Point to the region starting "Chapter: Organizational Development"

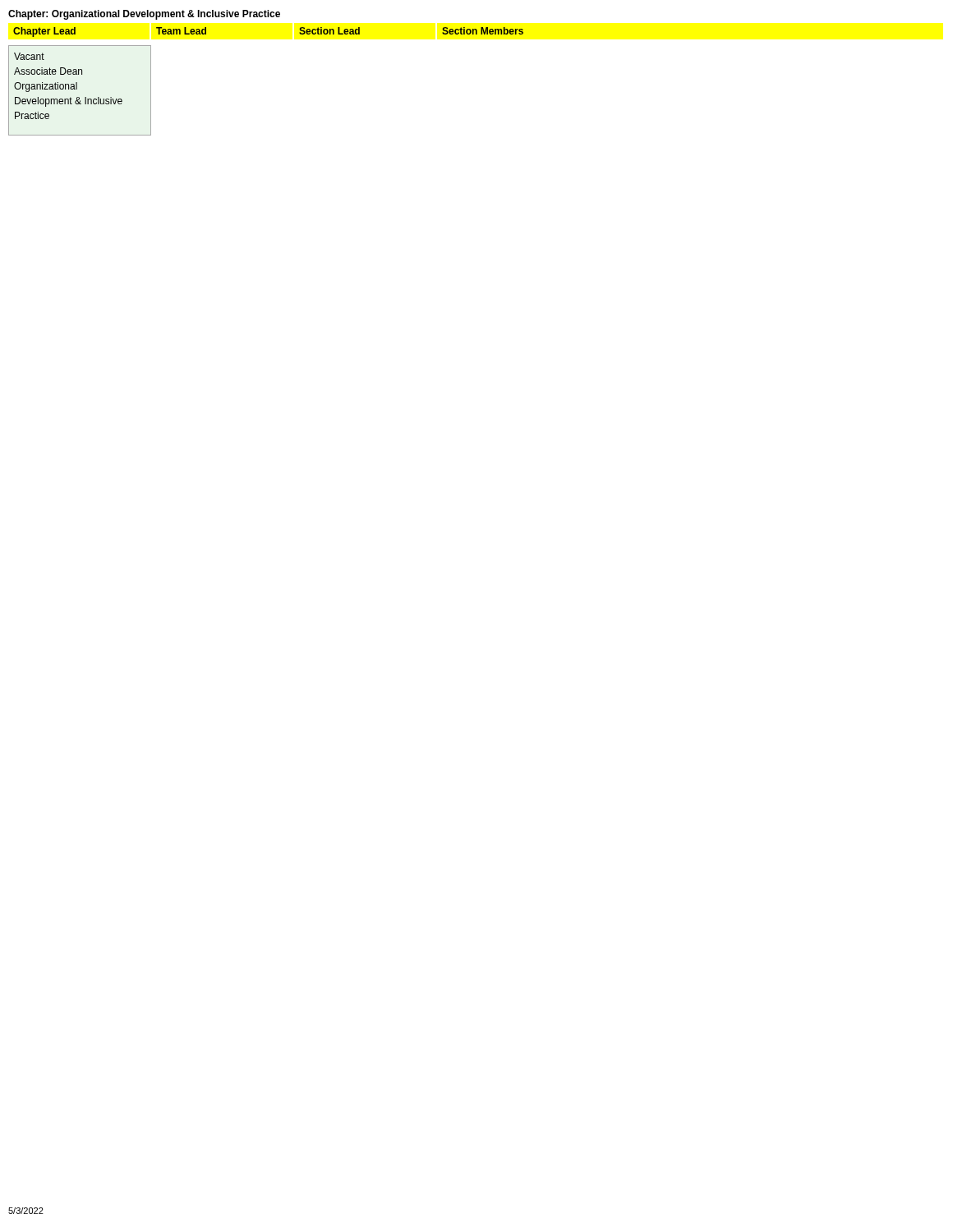point(144,14)
